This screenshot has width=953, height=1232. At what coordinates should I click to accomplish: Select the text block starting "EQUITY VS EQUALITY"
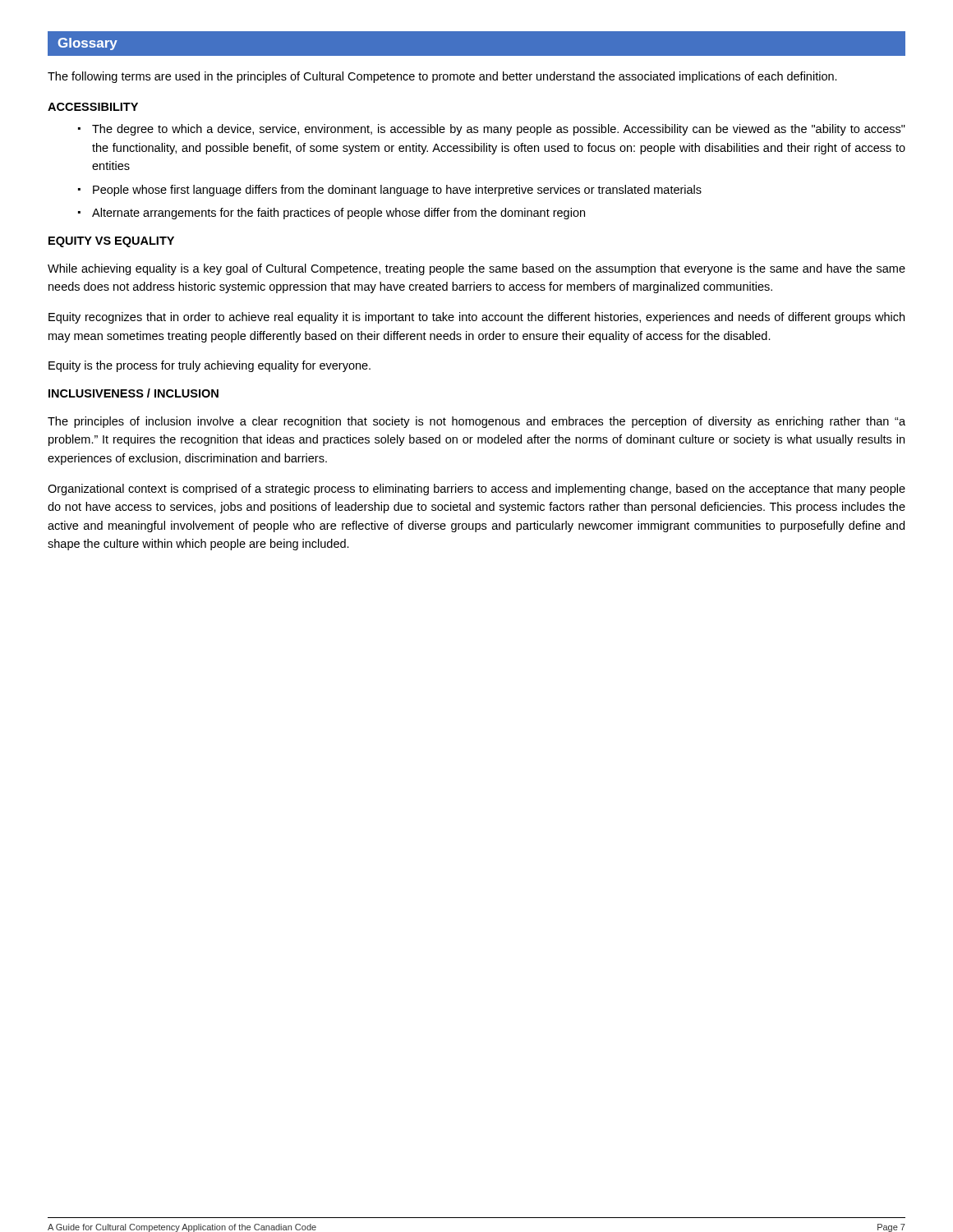(x=111, y=242)
